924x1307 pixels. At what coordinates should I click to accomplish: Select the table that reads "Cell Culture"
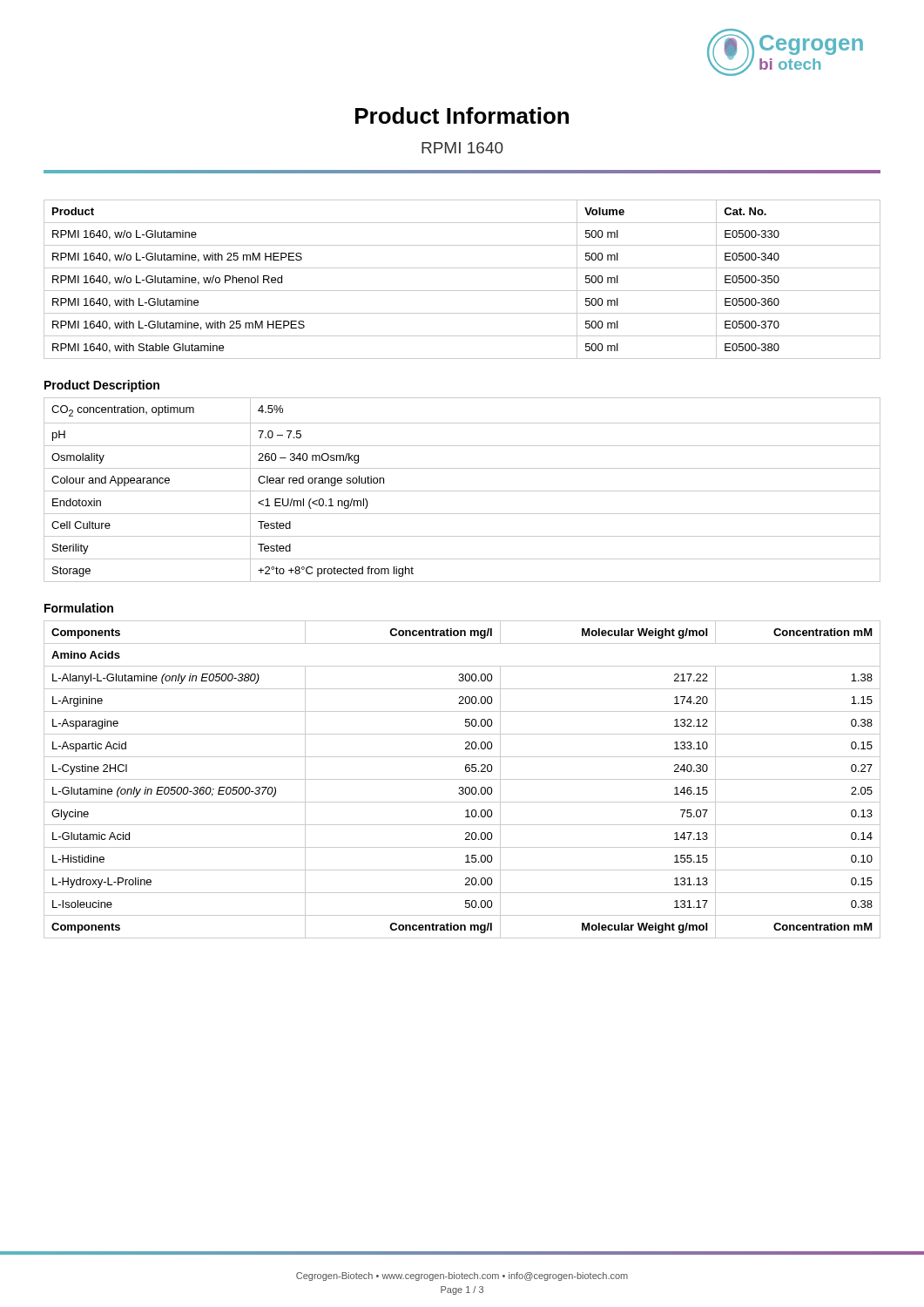pos(462,490)
